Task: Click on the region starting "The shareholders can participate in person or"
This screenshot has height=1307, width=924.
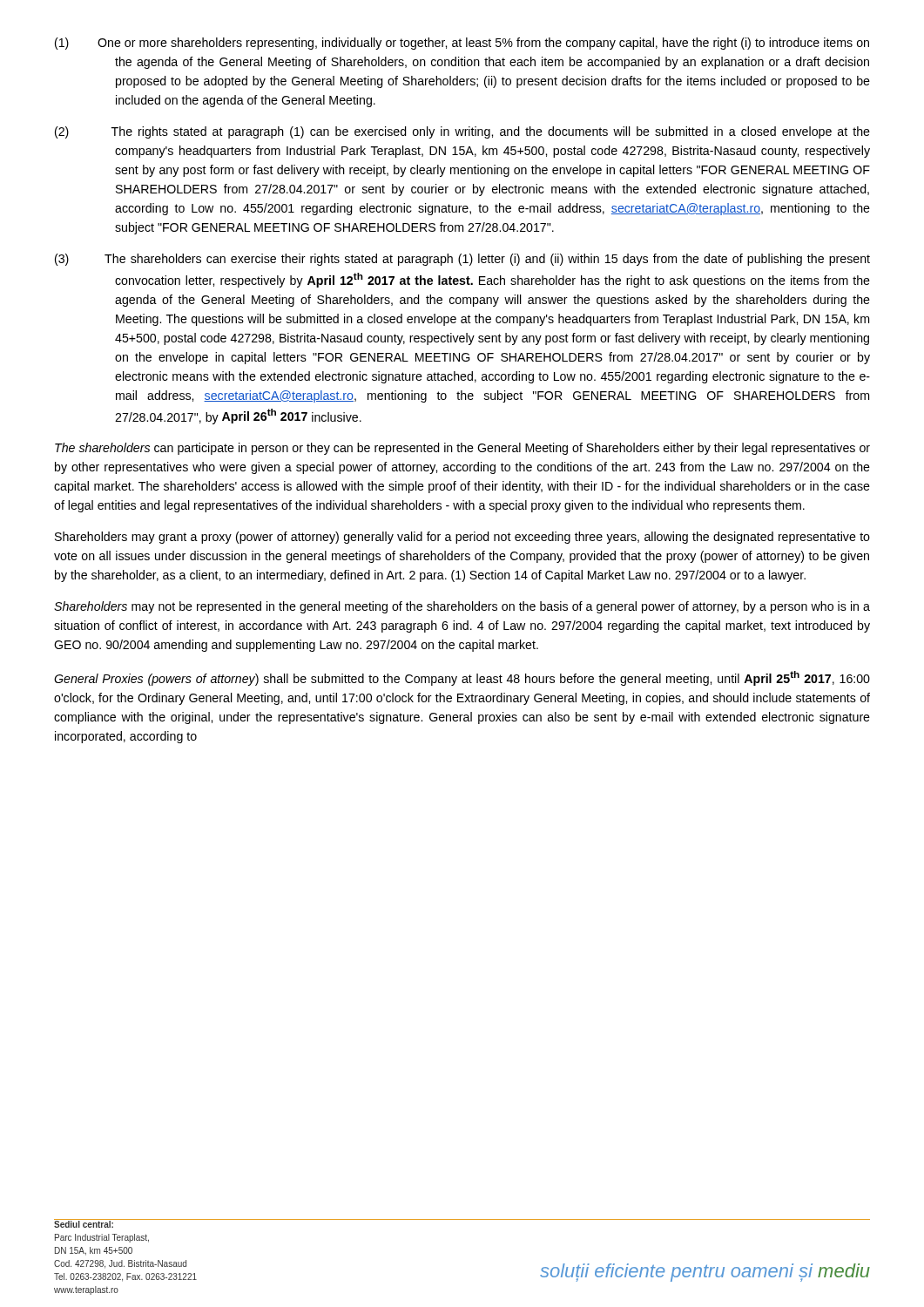Action: pos(462,477)
